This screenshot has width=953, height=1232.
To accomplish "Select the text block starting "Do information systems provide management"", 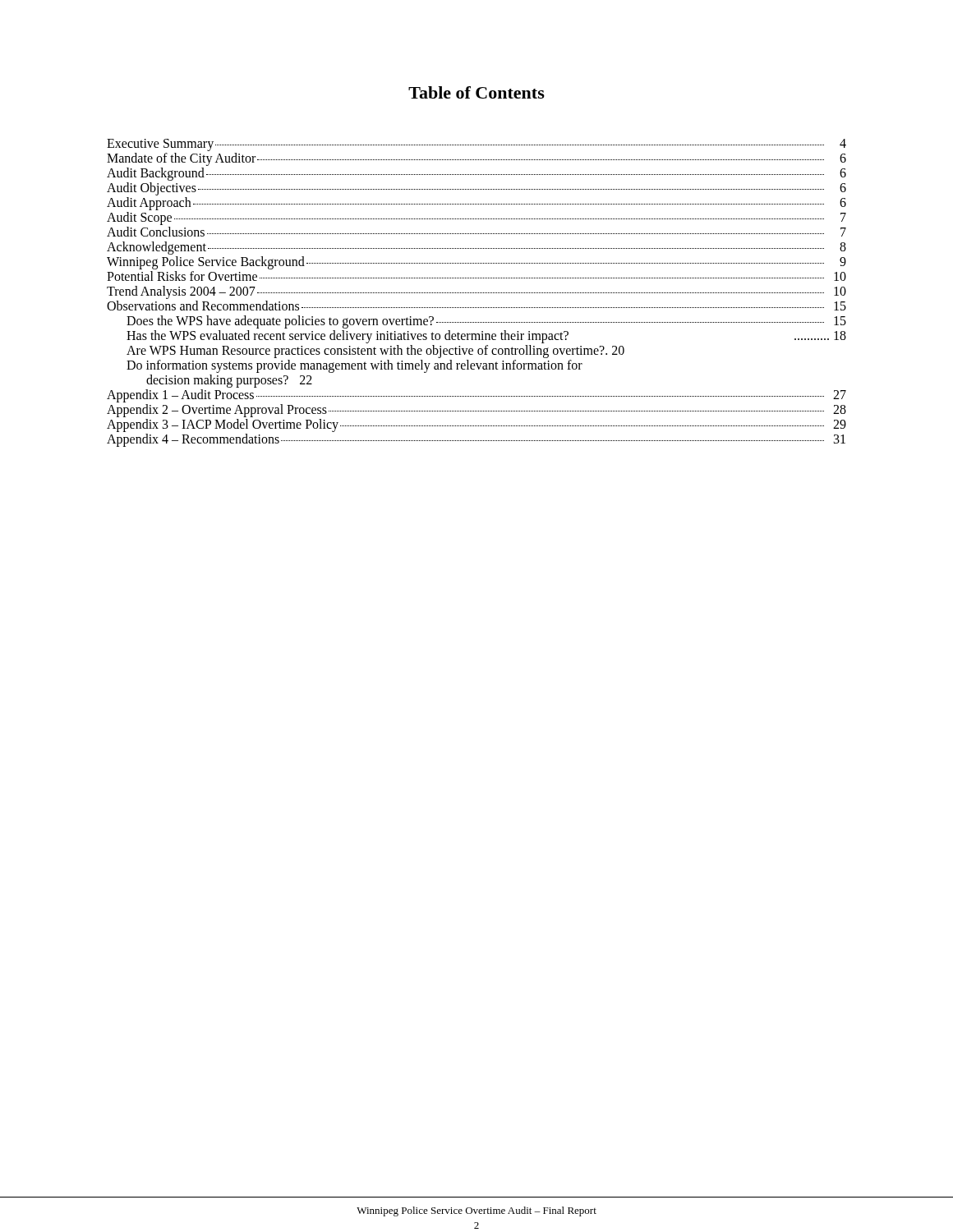I will pos(476,373).
